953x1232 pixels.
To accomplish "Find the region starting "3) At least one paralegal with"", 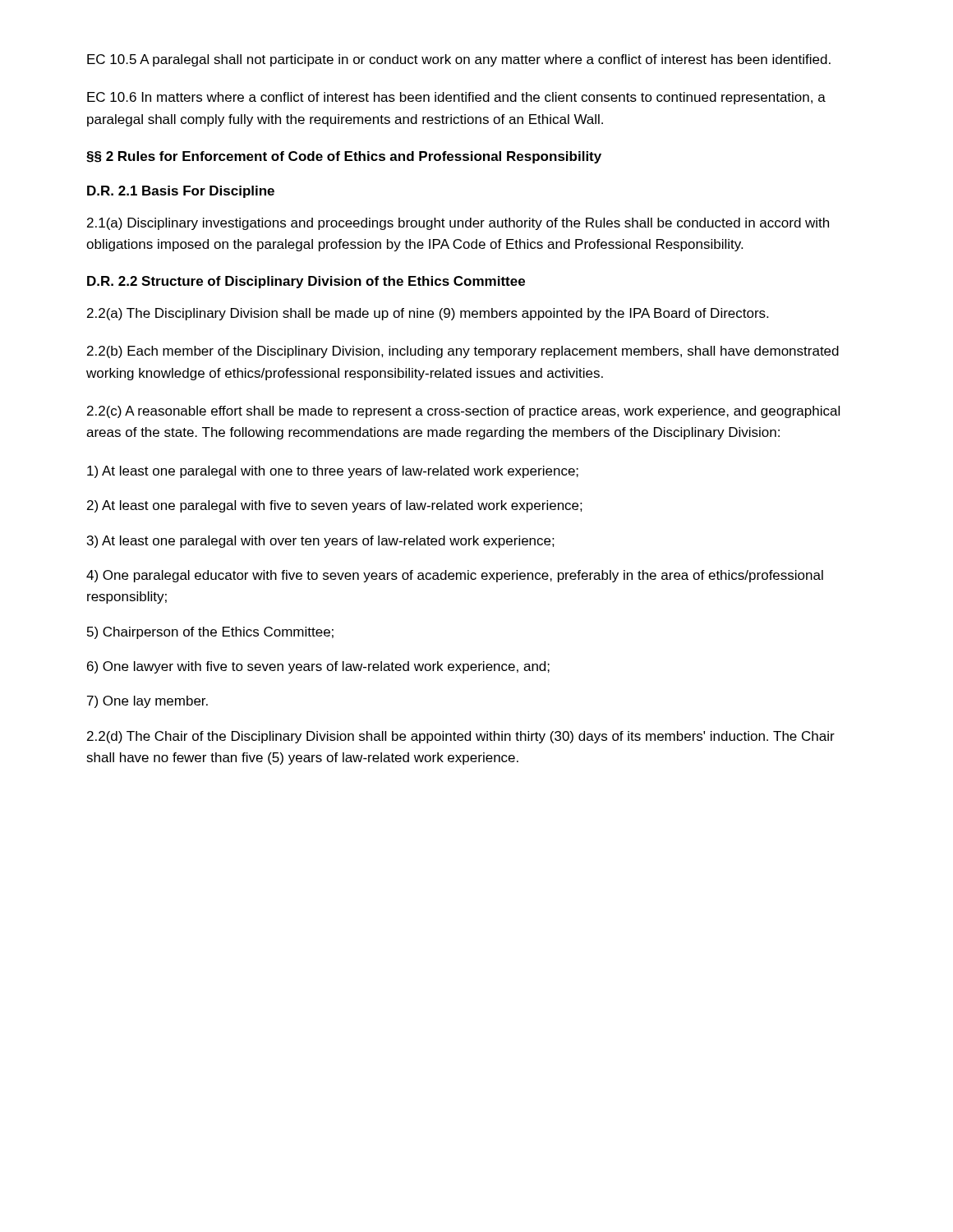I will (321, 540).
